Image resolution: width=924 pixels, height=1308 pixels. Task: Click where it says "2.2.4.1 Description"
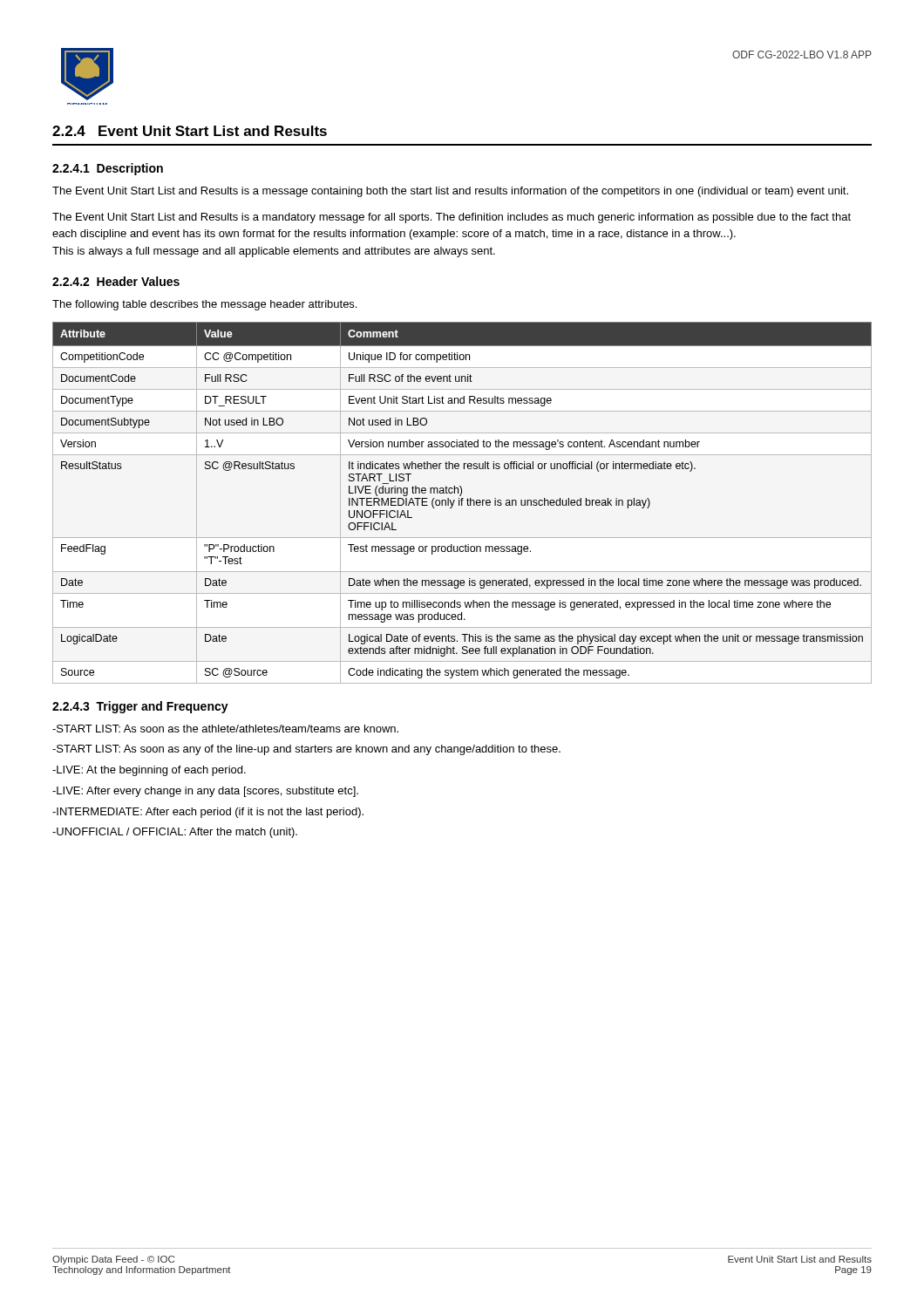click(108, 169)
